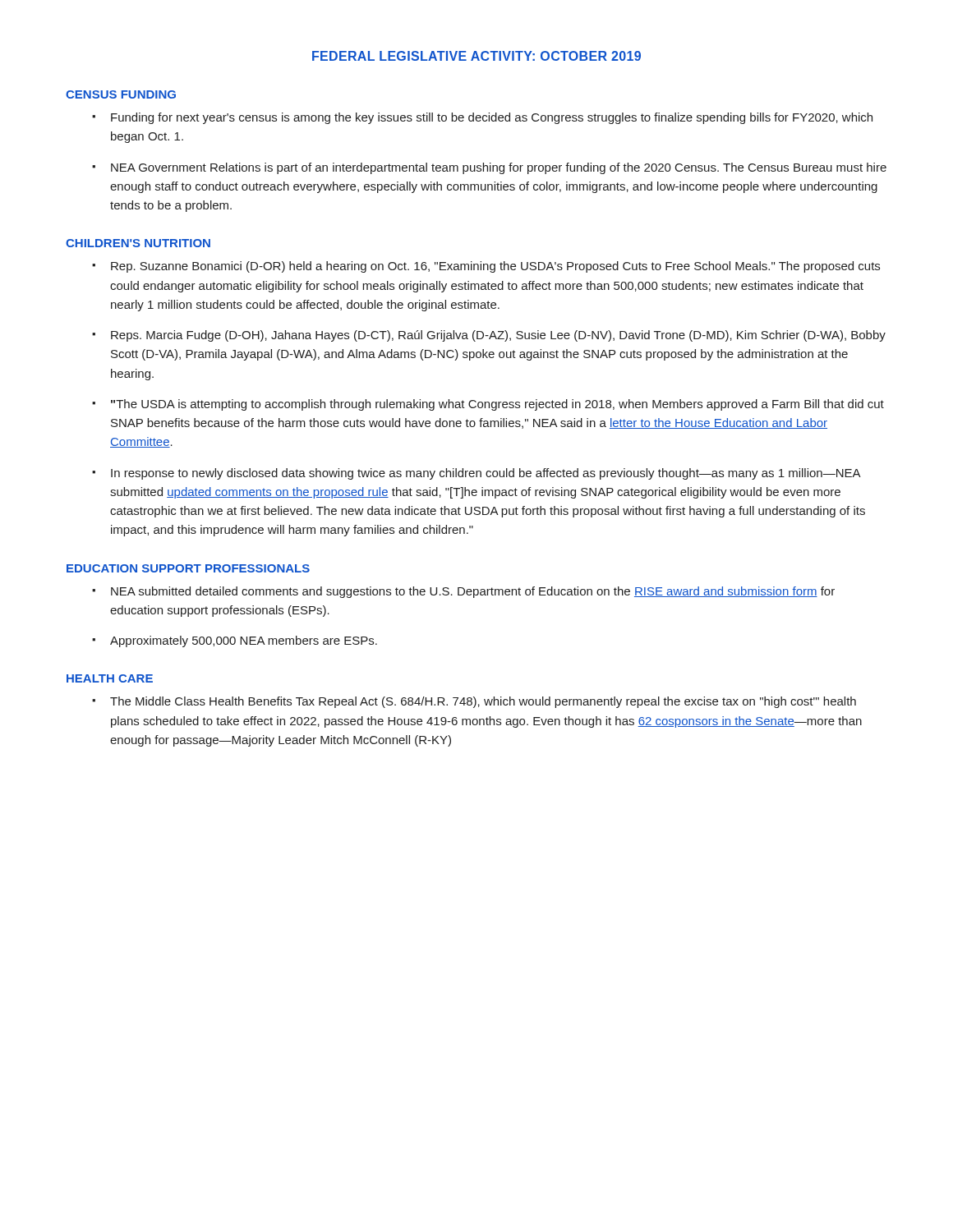
Task: Select the text starting "In response to newly disclosed data showing twice"
Action: (488, 501)
